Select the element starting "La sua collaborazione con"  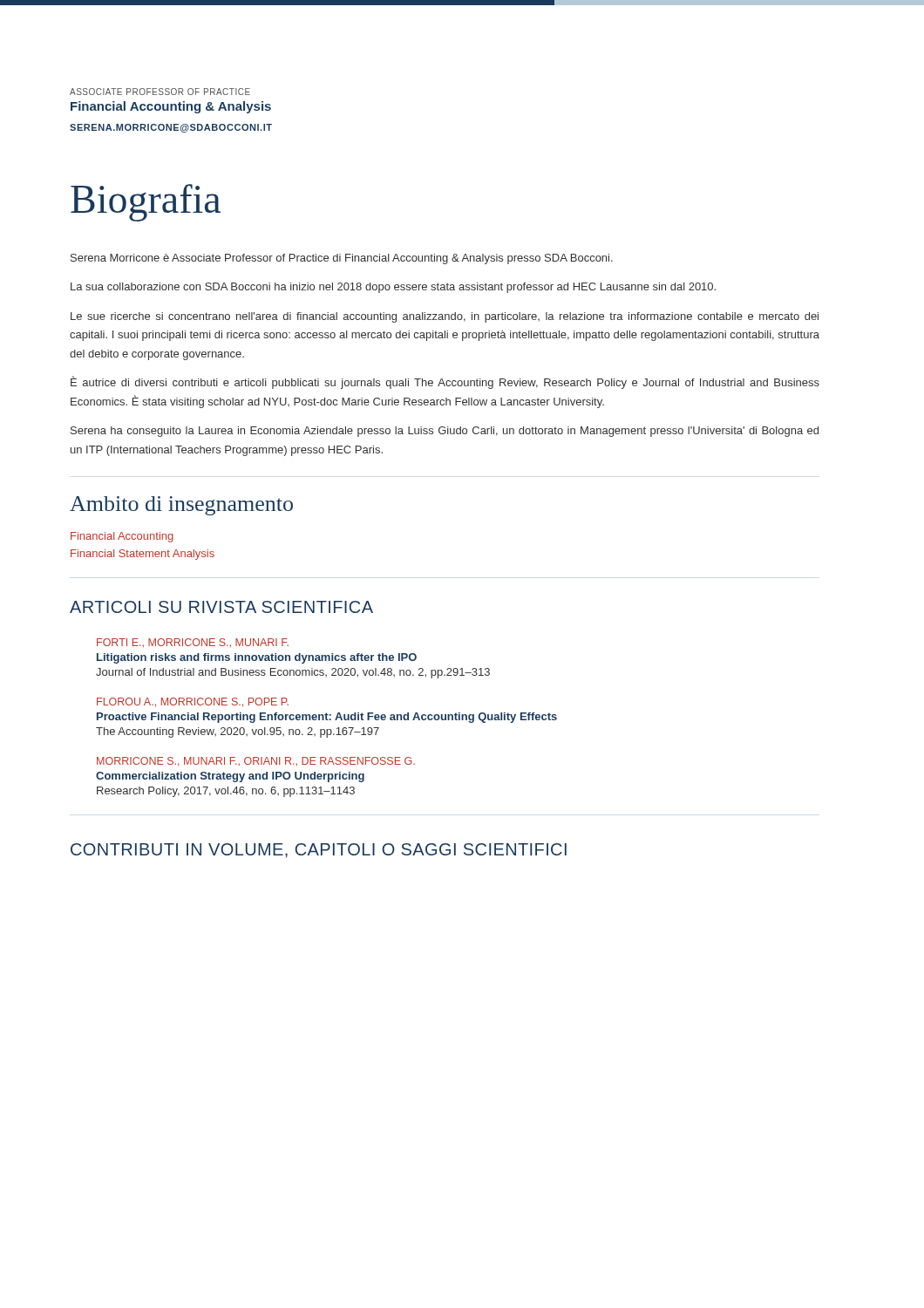(x=393, y=287)
